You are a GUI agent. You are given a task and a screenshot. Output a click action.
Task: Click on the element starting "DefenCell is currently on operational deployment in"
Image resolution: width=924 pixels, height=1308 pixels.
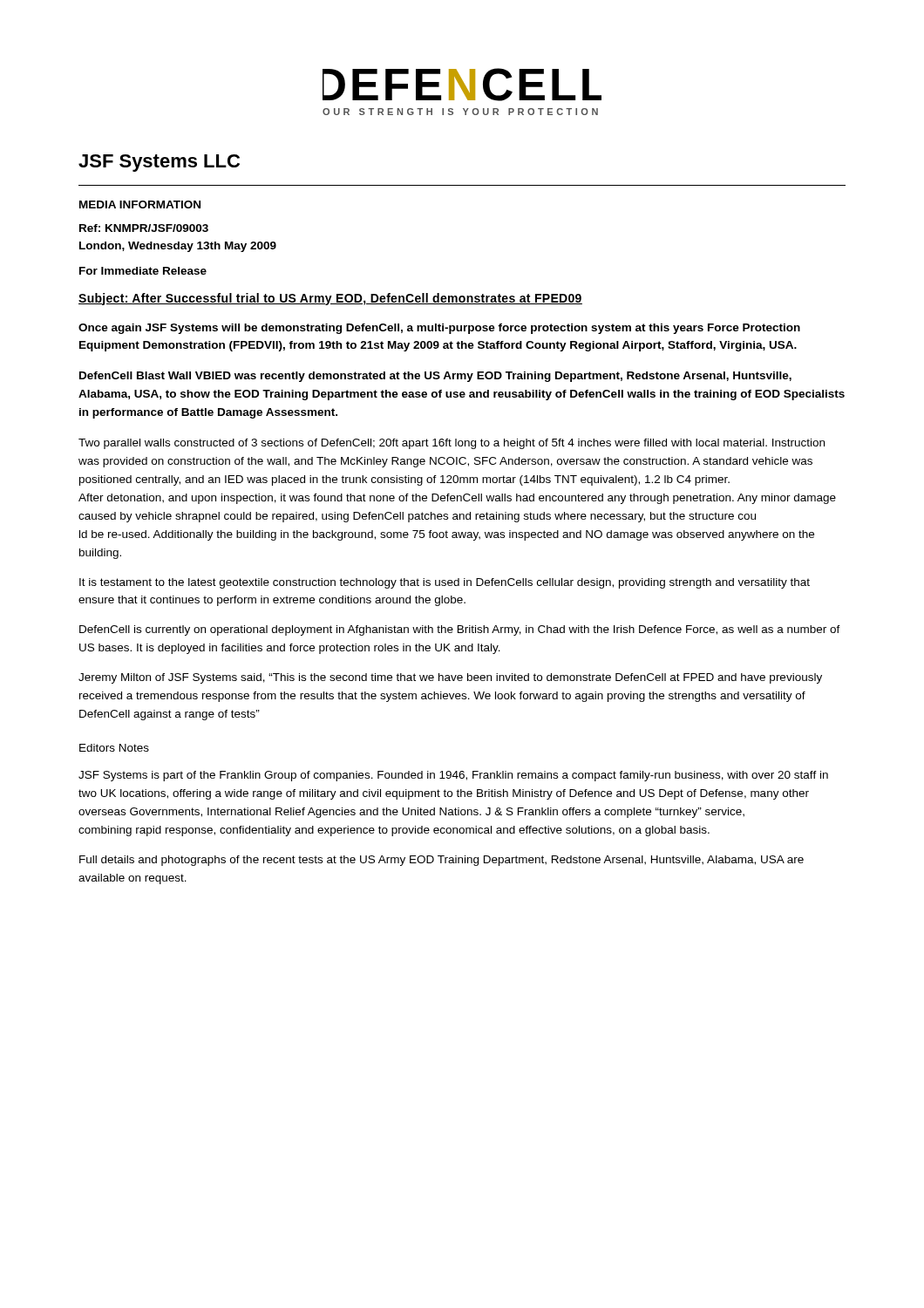click(459, 639)
